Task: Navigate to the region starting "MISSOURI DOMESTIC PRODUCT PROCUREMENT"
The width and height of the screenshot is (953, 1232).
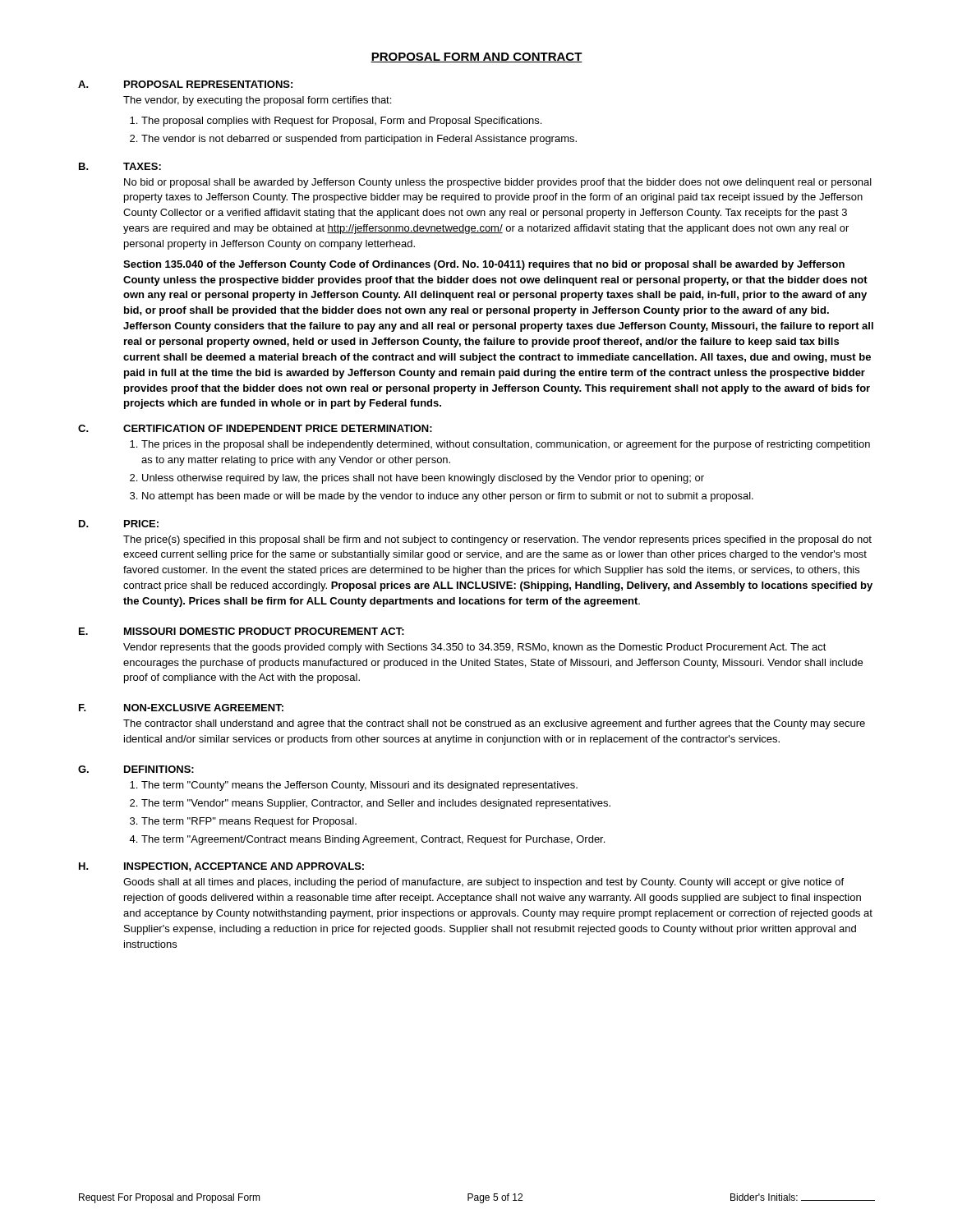Action: [x=264, y=631]
